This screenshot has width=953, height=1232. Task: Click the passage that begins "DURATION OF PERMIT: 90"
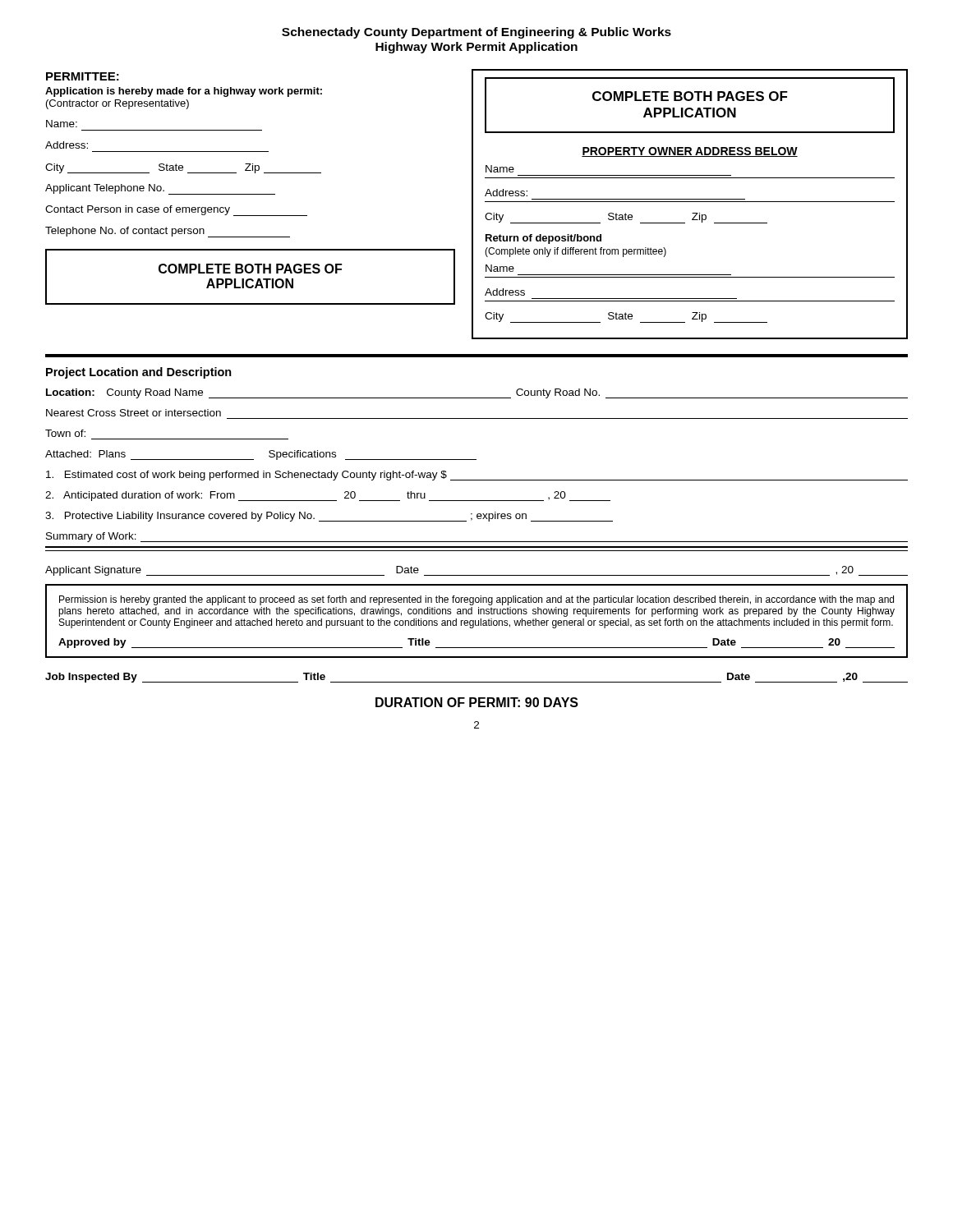(x=476, y=703)
